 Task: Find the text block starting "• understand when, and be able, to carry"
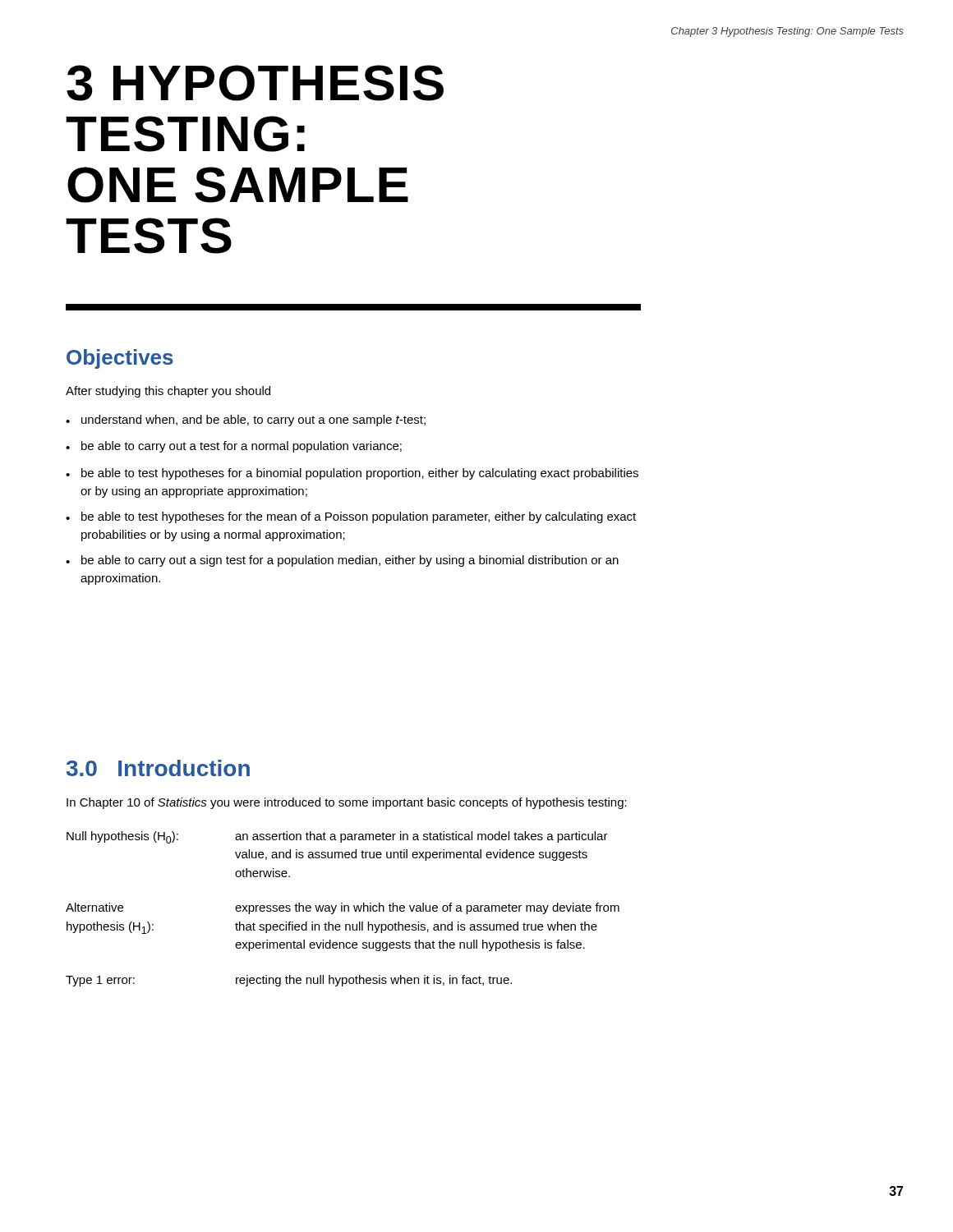353,420
